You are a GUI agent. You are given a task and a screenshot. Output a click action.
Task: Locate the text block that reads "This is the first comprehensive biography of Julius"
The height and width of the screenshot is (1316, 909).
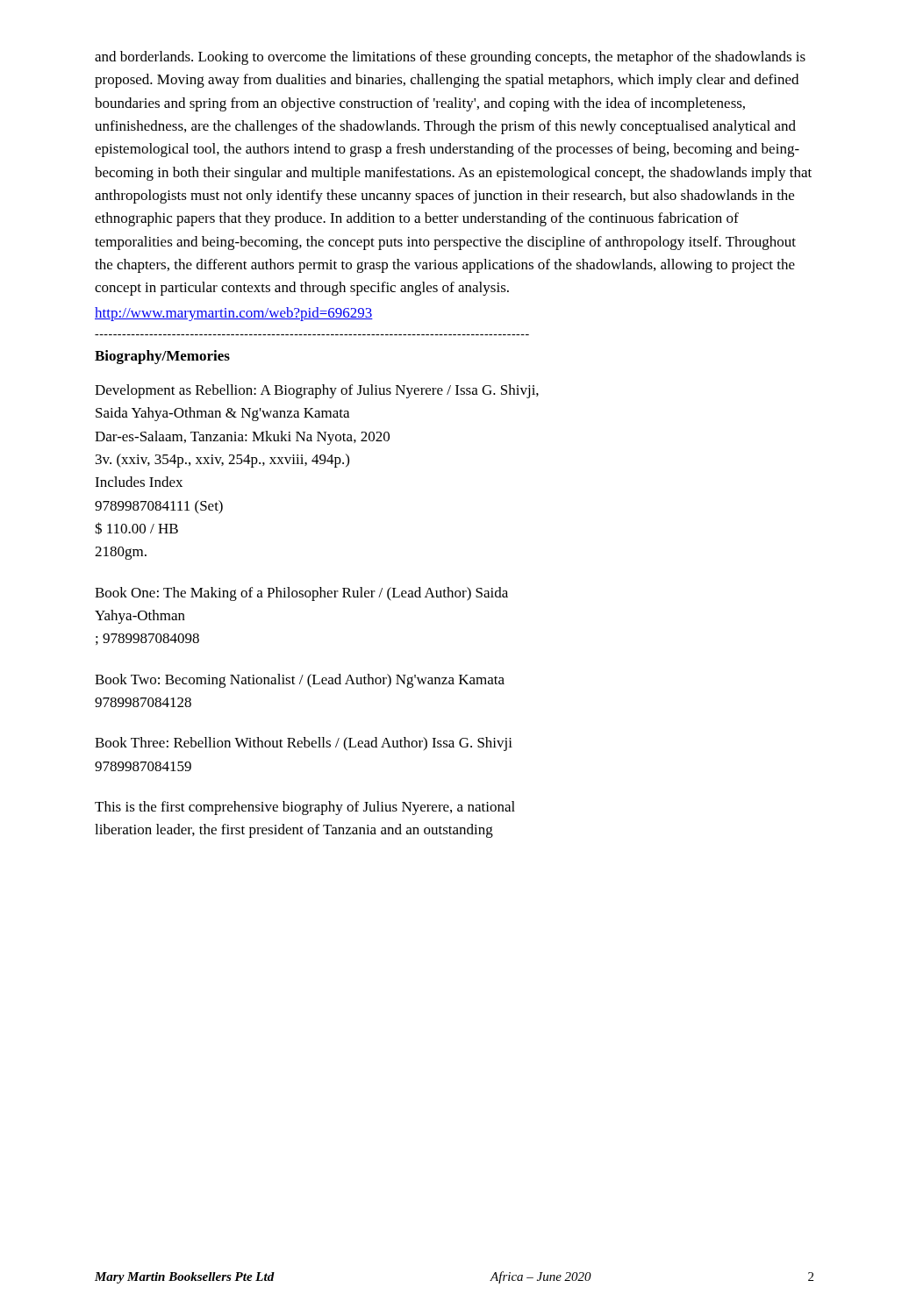pos(305,818)
